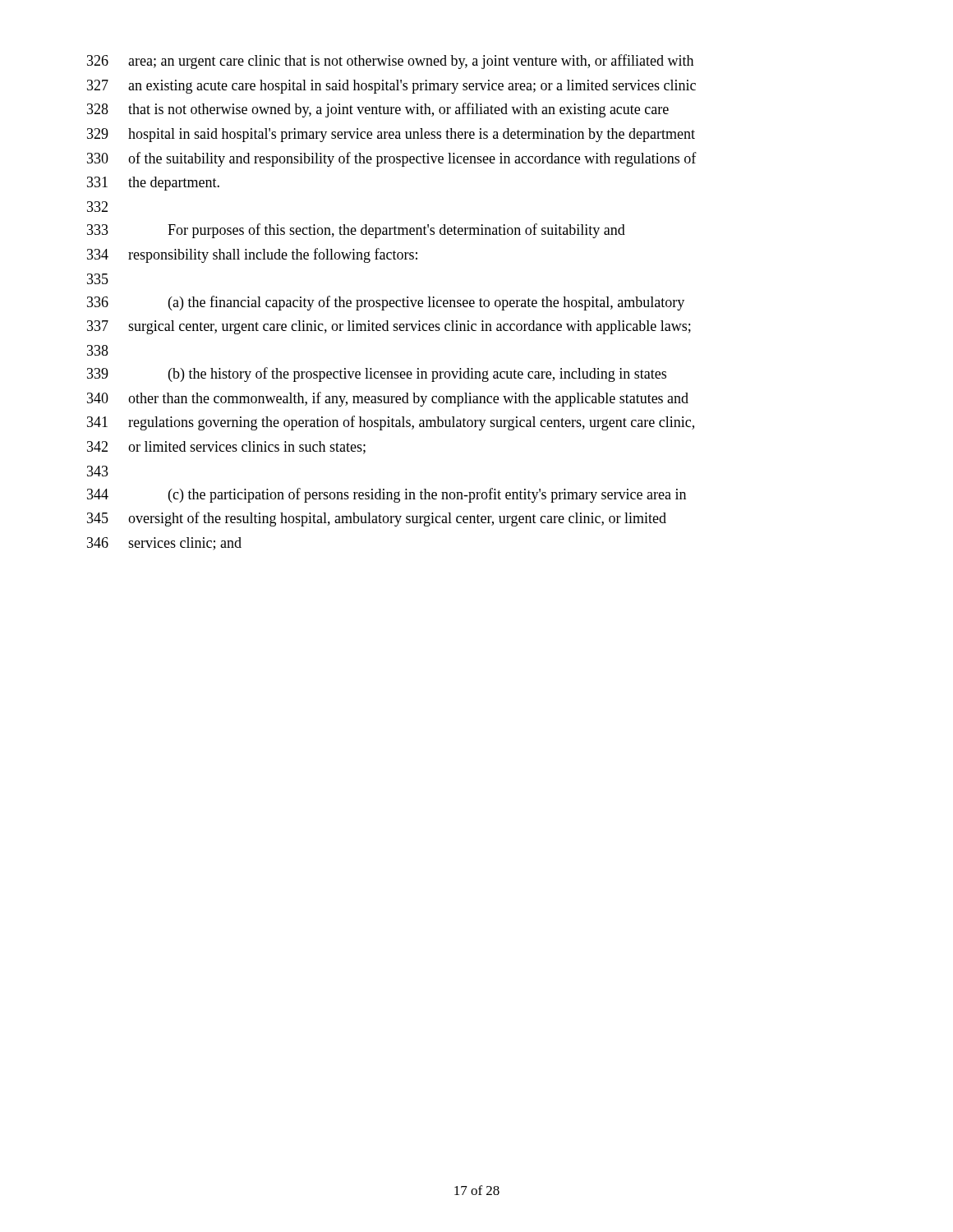
Task: Find the text starting "327 an existing acute"
Action: (476, 86)
